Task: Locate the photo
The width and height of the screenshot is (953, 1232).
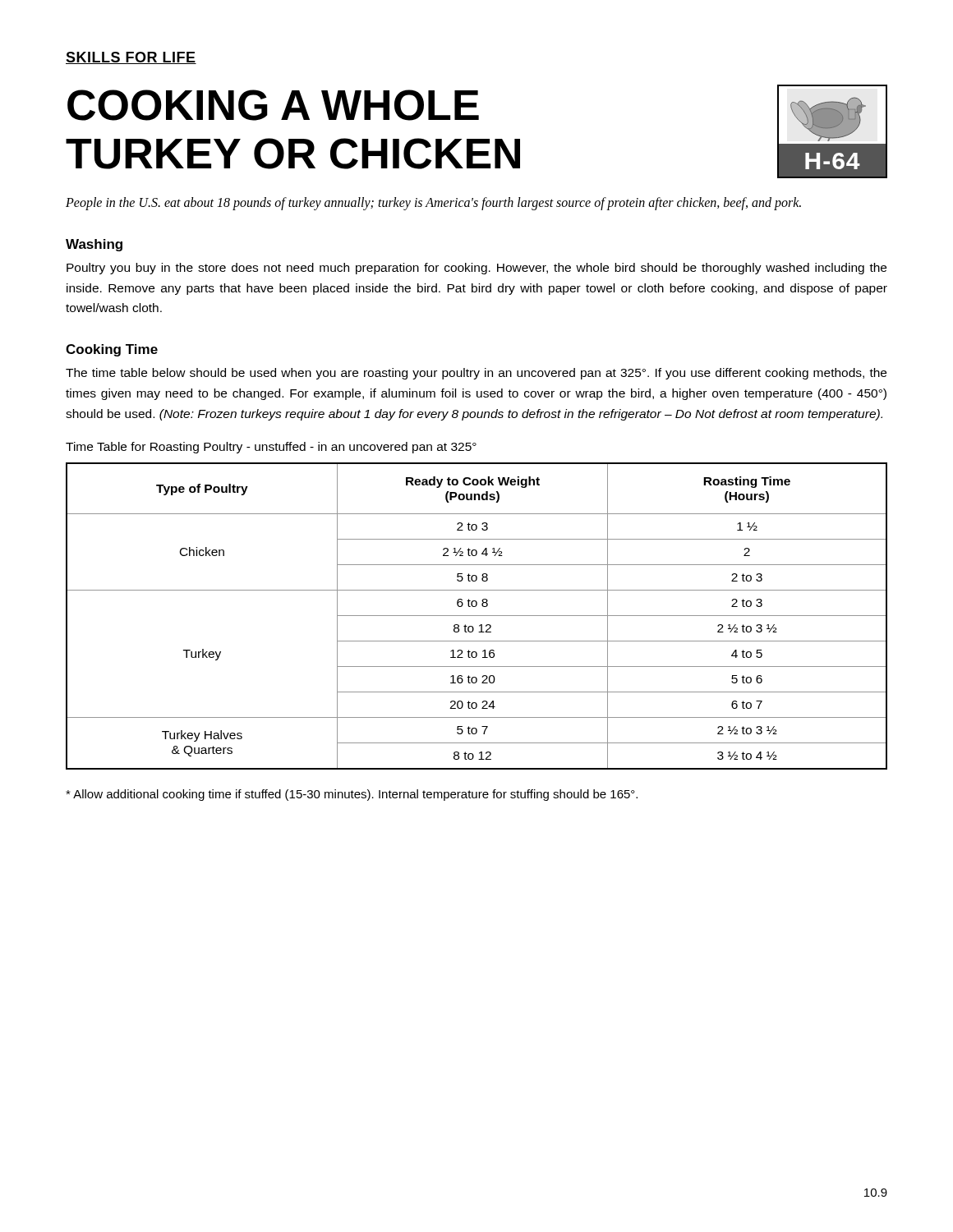Action: 832,131
